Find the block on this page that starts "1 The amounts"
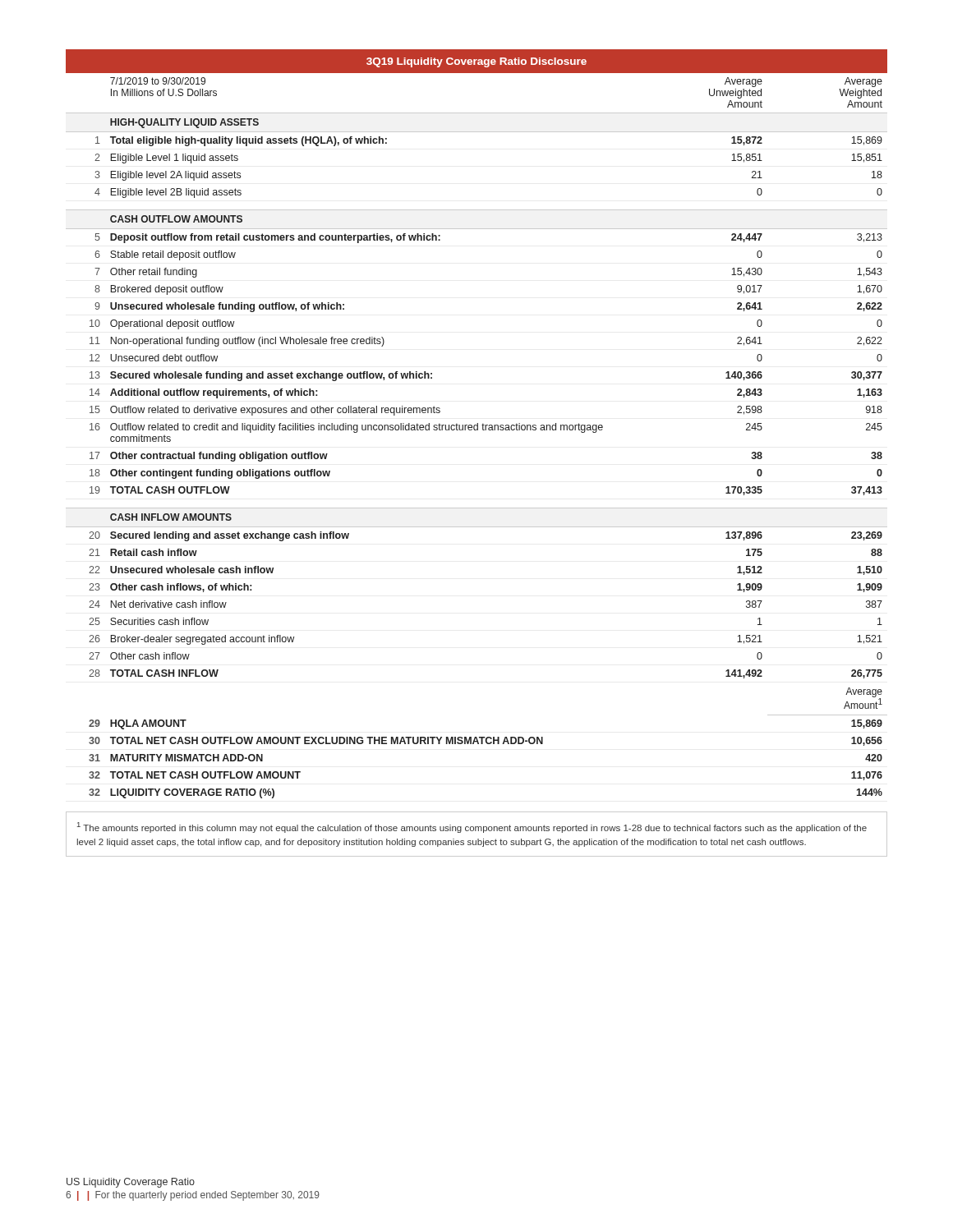 [472, 833]
